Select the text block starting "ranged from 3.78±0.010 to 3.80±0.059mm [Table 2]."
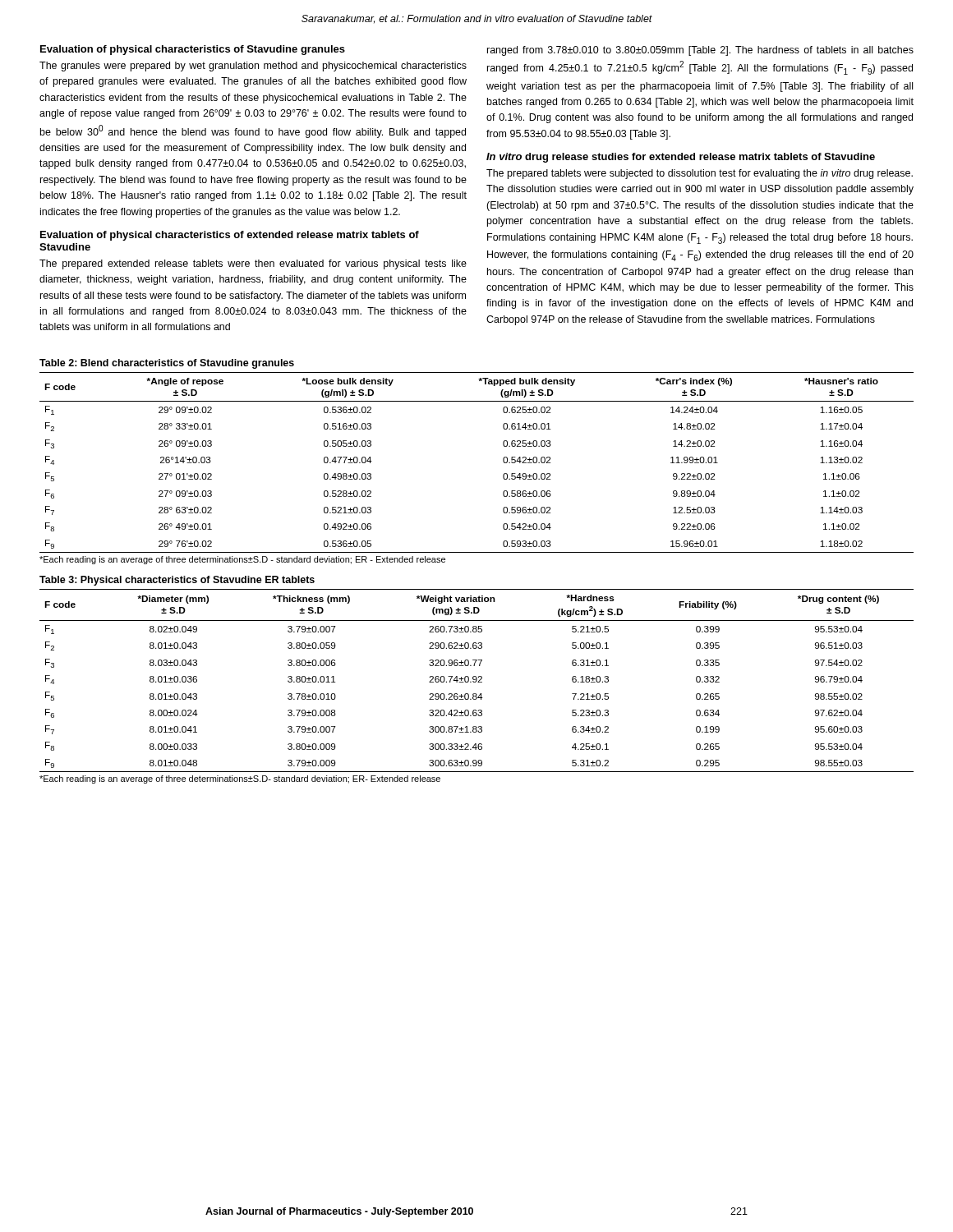 point(700,92)
